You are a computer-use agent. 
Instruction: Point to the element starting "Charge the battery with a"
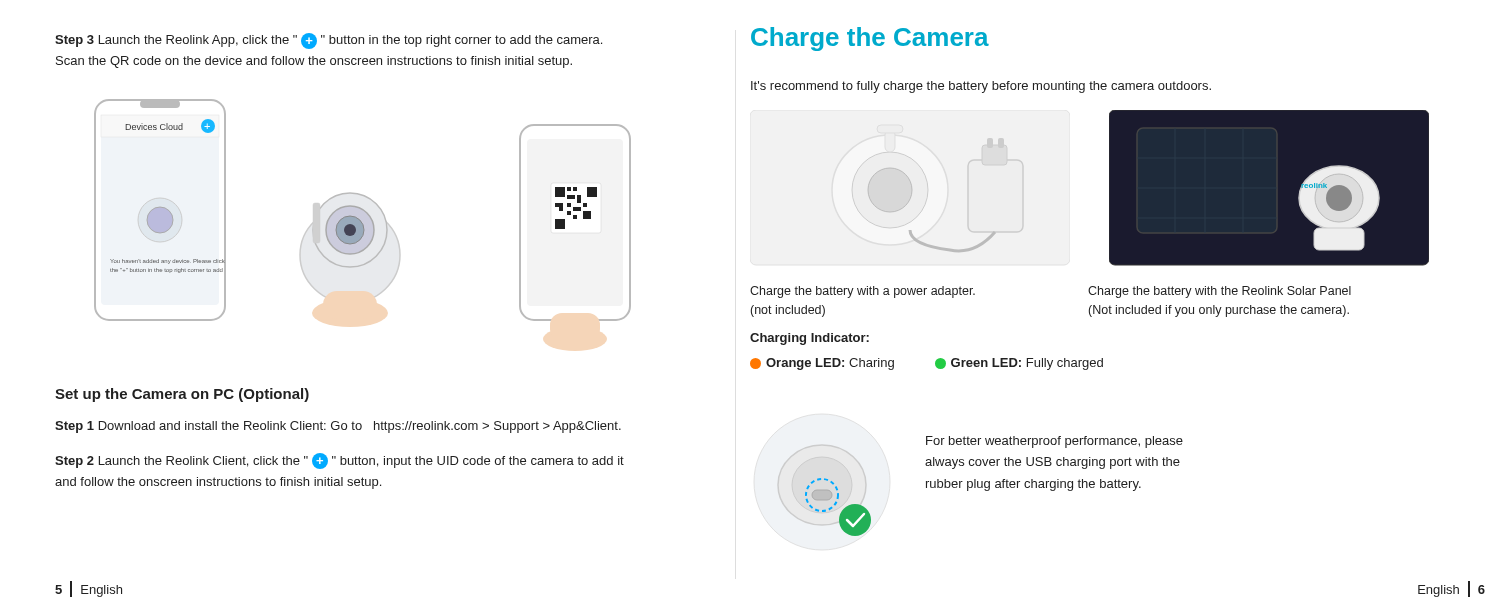click(x=863, y=301)
